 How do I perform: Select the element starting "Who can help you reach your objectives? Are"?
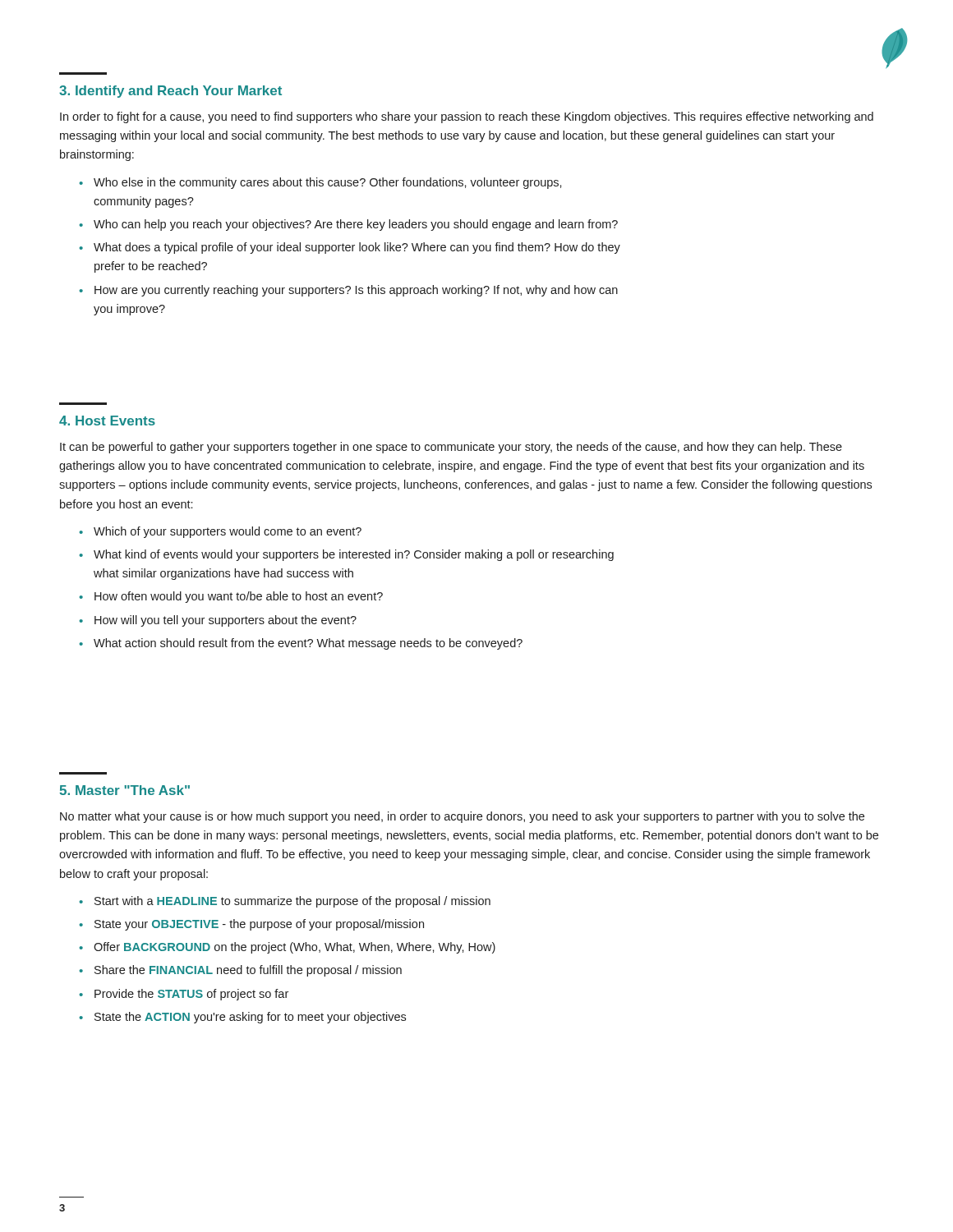click(356, 224)
